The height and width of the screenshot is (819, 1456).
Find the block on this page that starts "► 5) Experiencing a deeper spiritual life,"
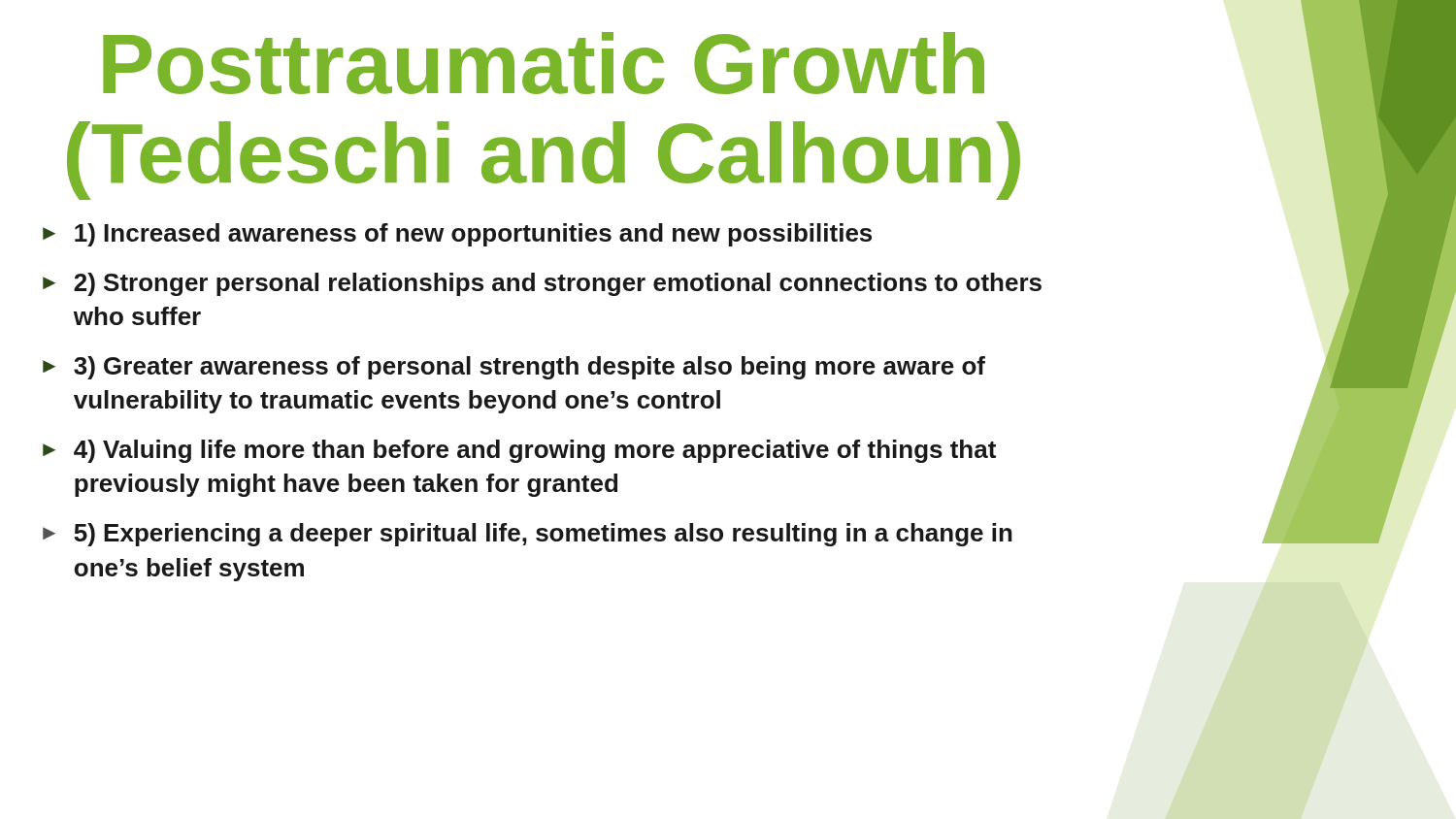coord(544,551)
